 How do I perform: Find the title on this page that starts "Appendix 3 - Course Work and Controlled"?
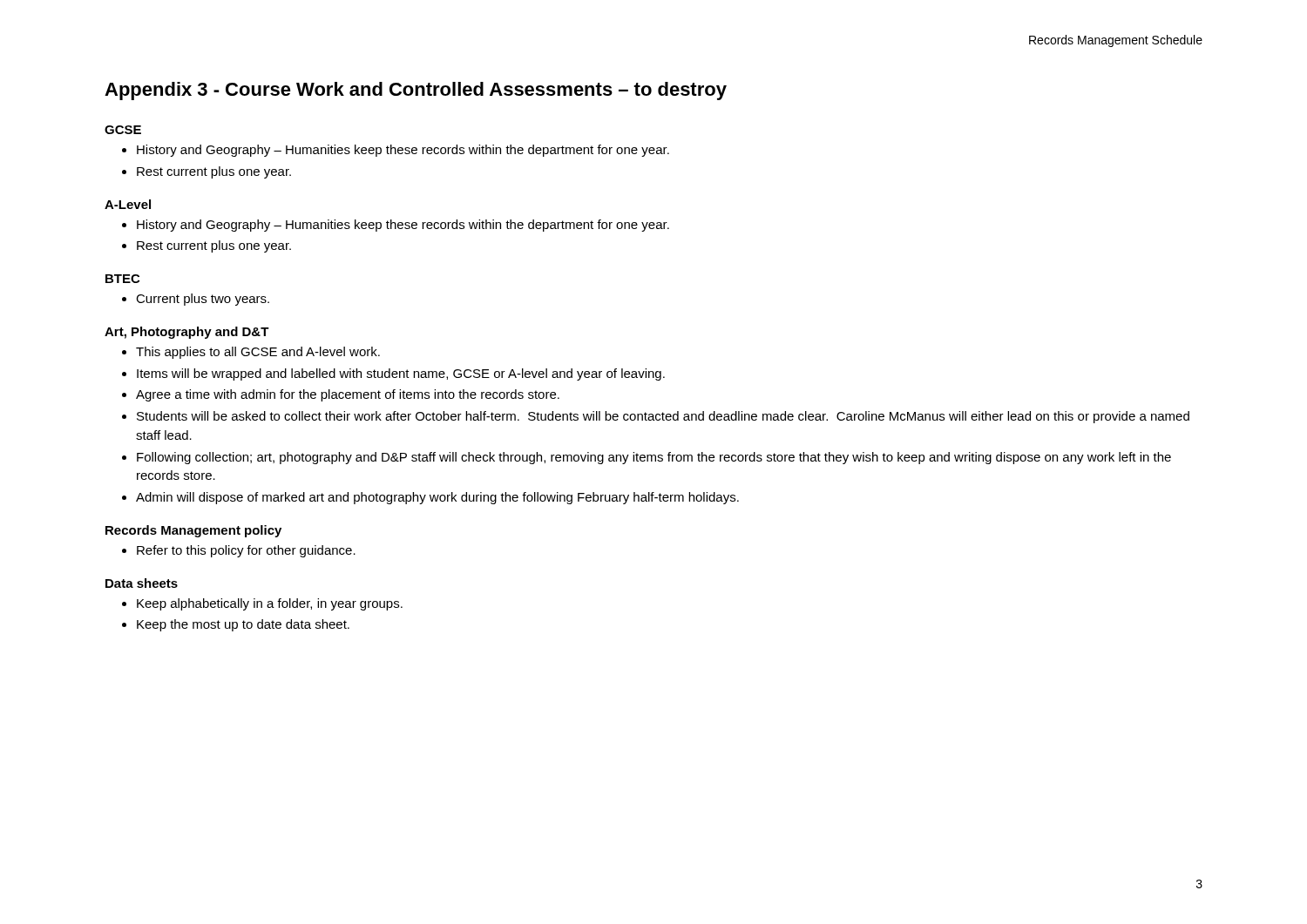pos(416,89)
